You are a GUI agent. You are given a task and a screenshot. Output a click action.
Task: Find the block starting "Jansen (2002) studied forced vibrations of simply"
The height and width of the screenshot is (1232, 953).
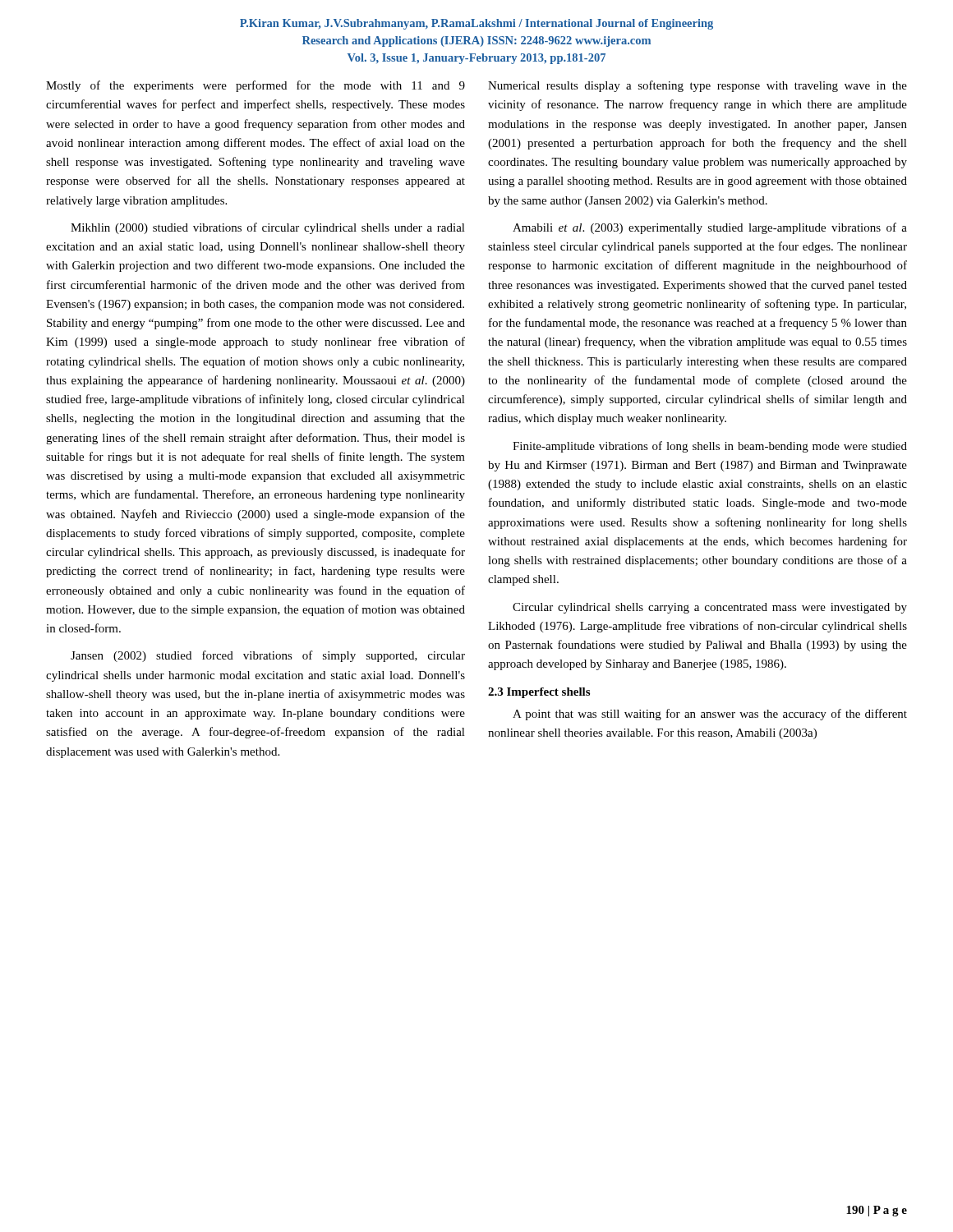click(x=255, y=703)
